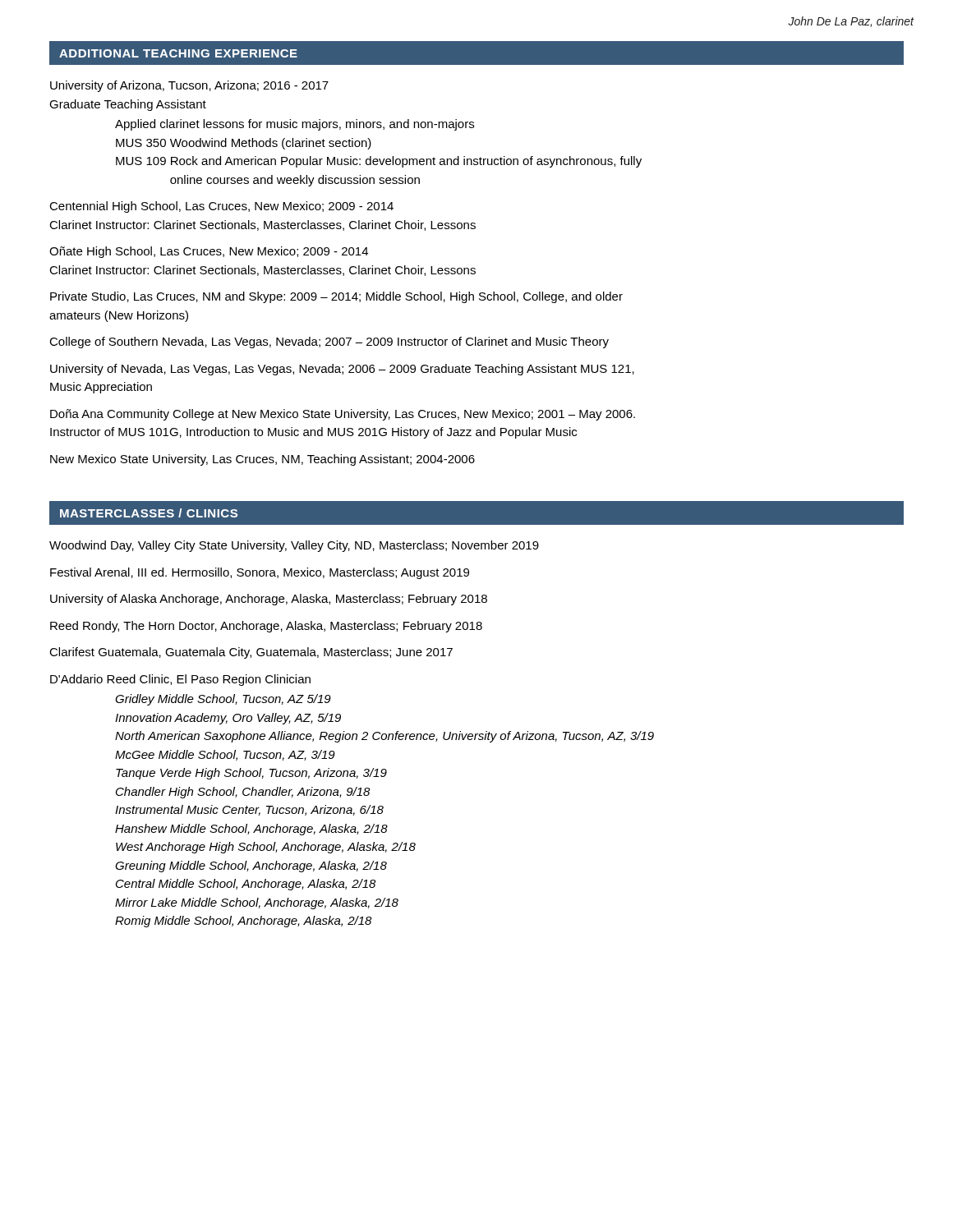This screenshot has height=1232, width=953.
Task: Select the text block that reads "College of Southern"
Action: coord(329,341)
